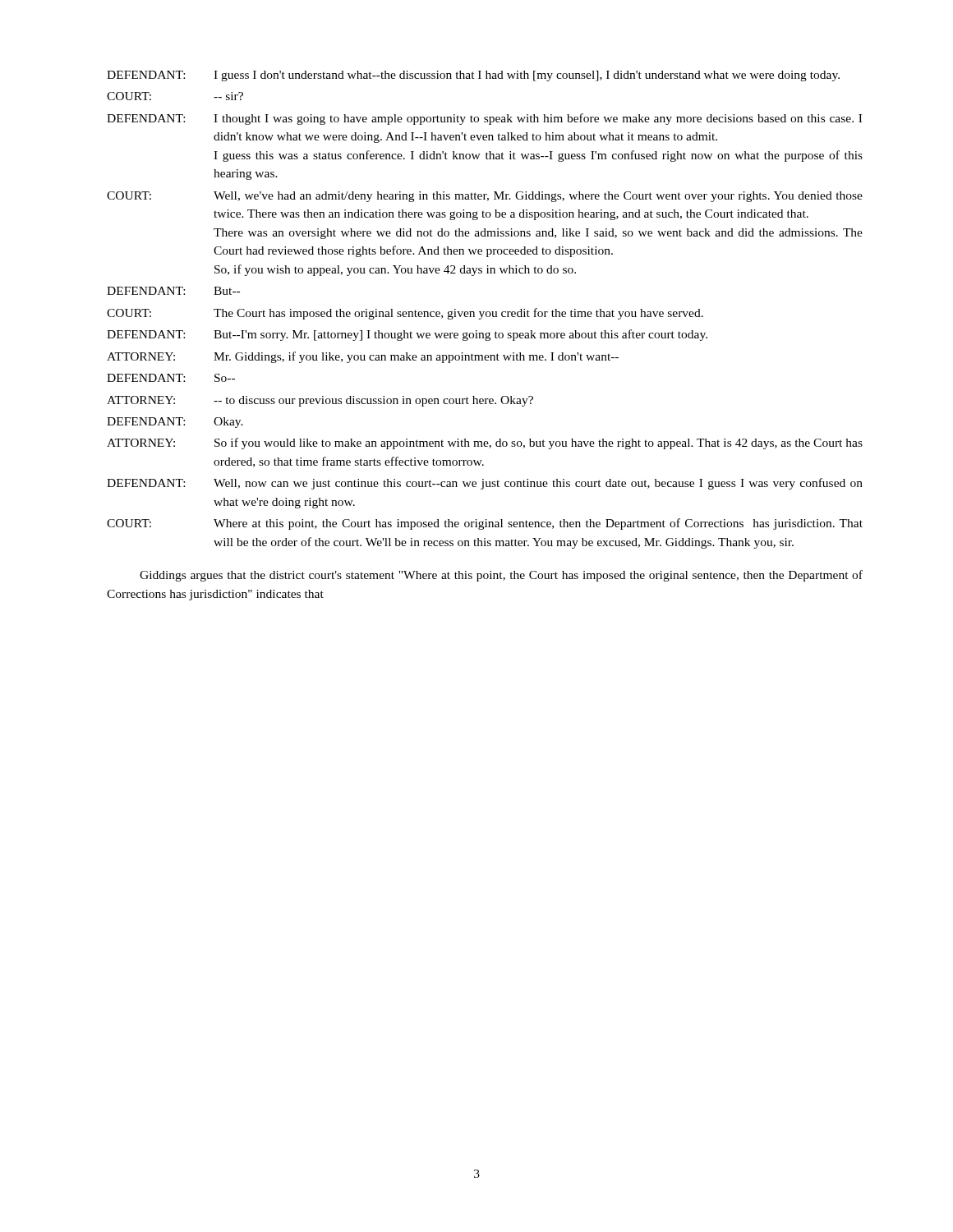Locate the text starting "COURT: The Court has imposed the original"
Viewport: 953px width, 1232px height.
pyautogui.click(x=485, y=313)
